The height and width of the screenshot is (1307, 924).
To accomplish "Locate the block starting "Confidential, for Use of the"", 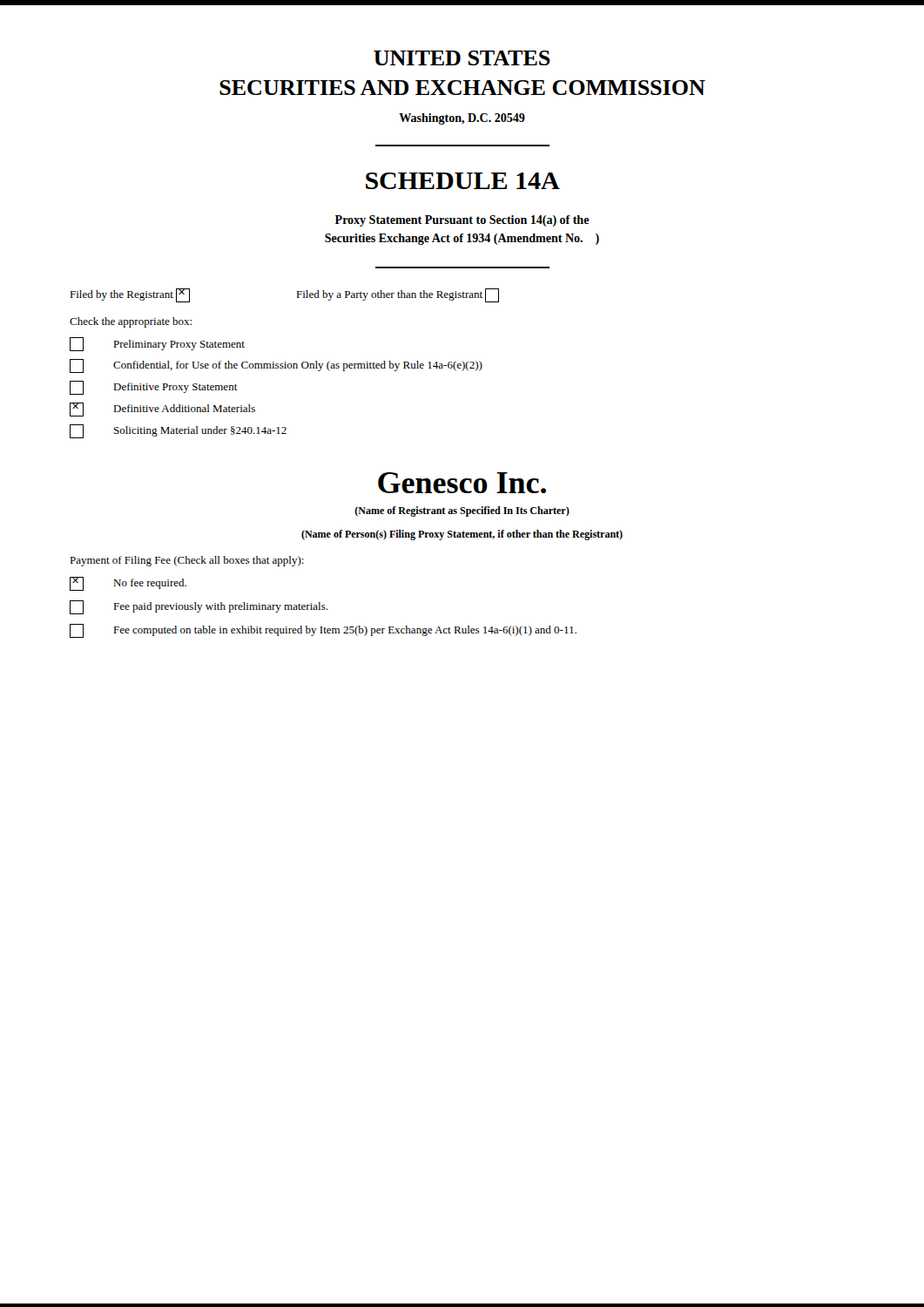I will [462, 366].
